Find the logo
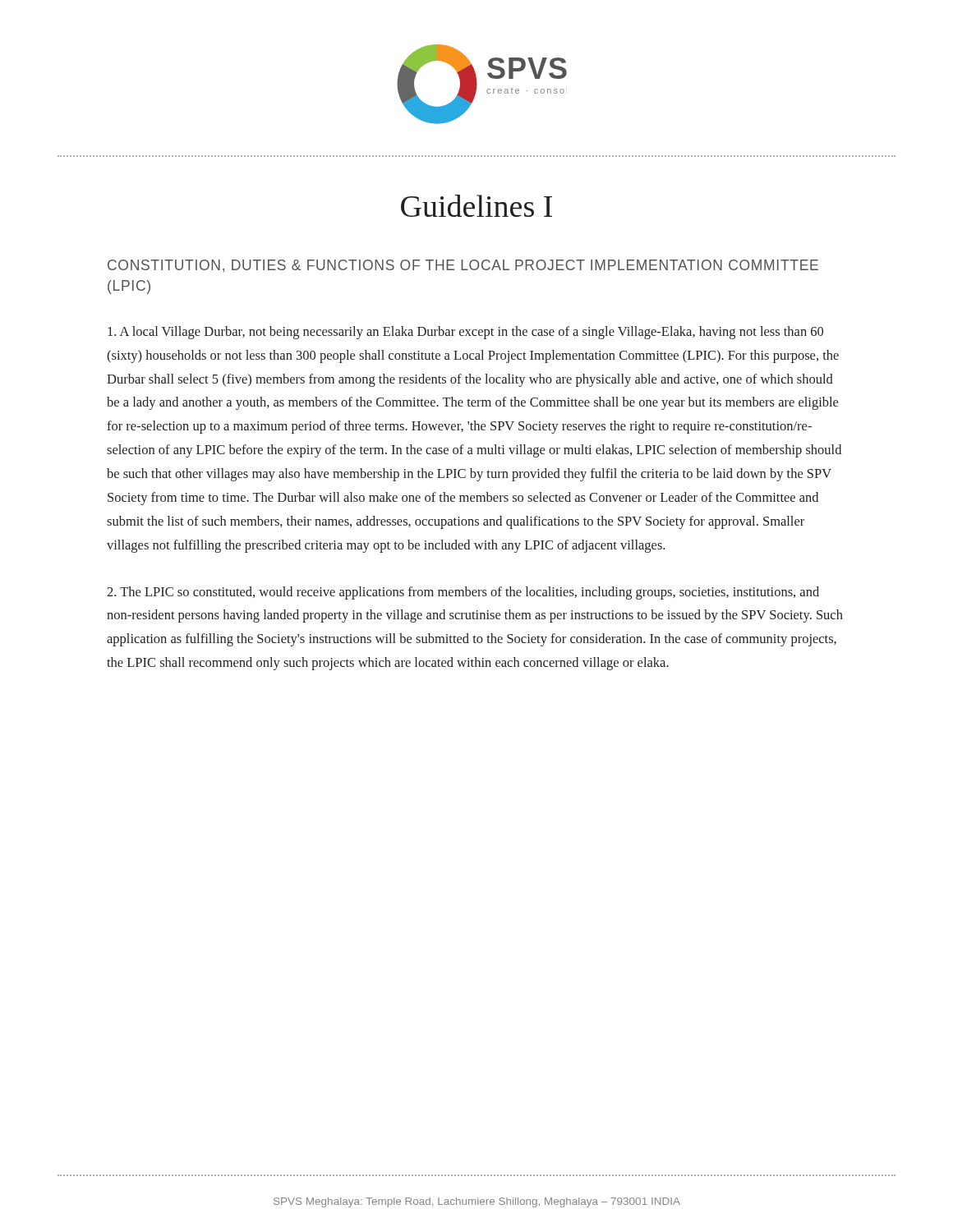 [x=476, y=70]
